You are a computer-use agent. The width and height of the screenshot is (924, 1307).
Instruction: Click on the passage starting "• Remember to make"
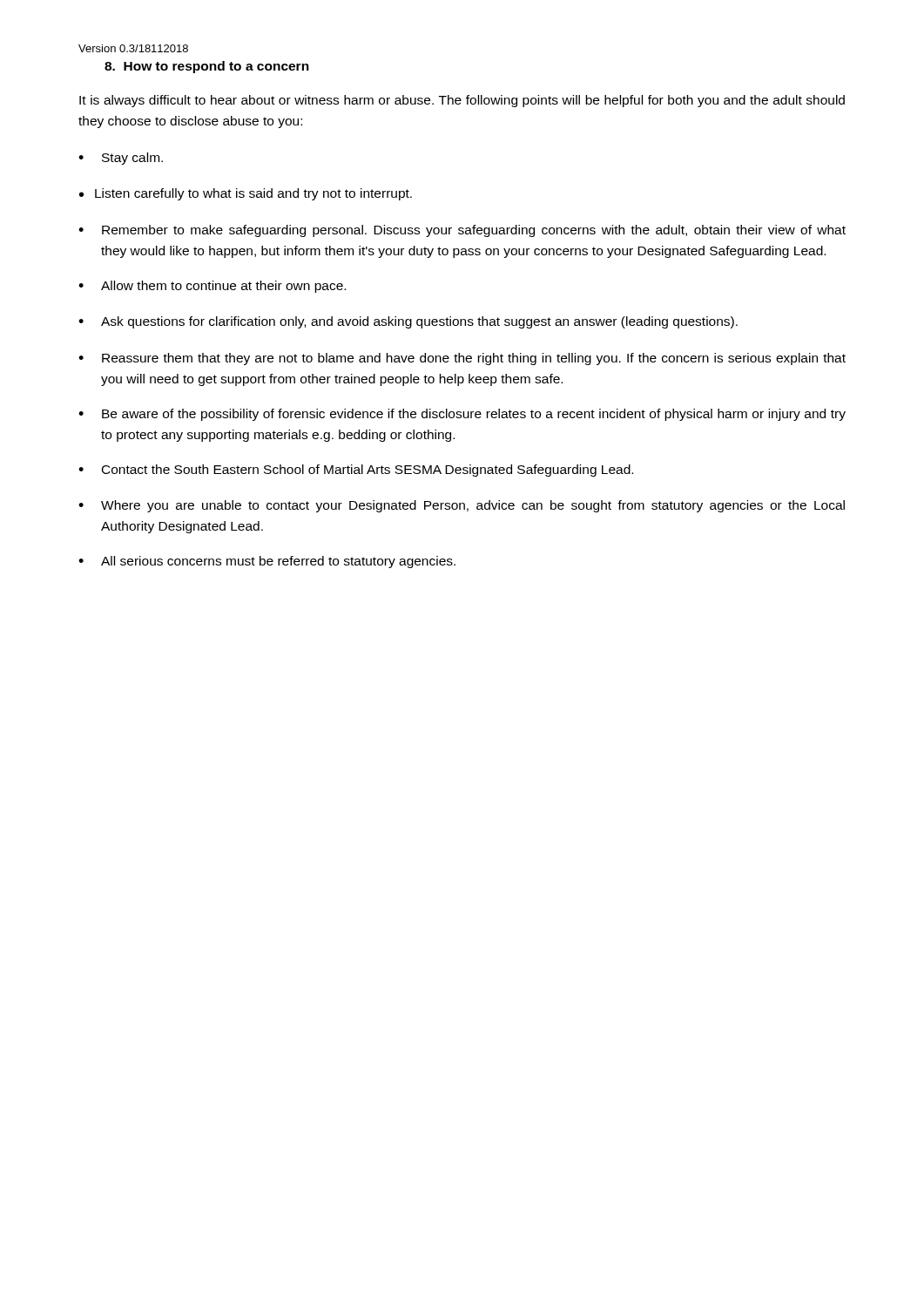pos(462,241)
